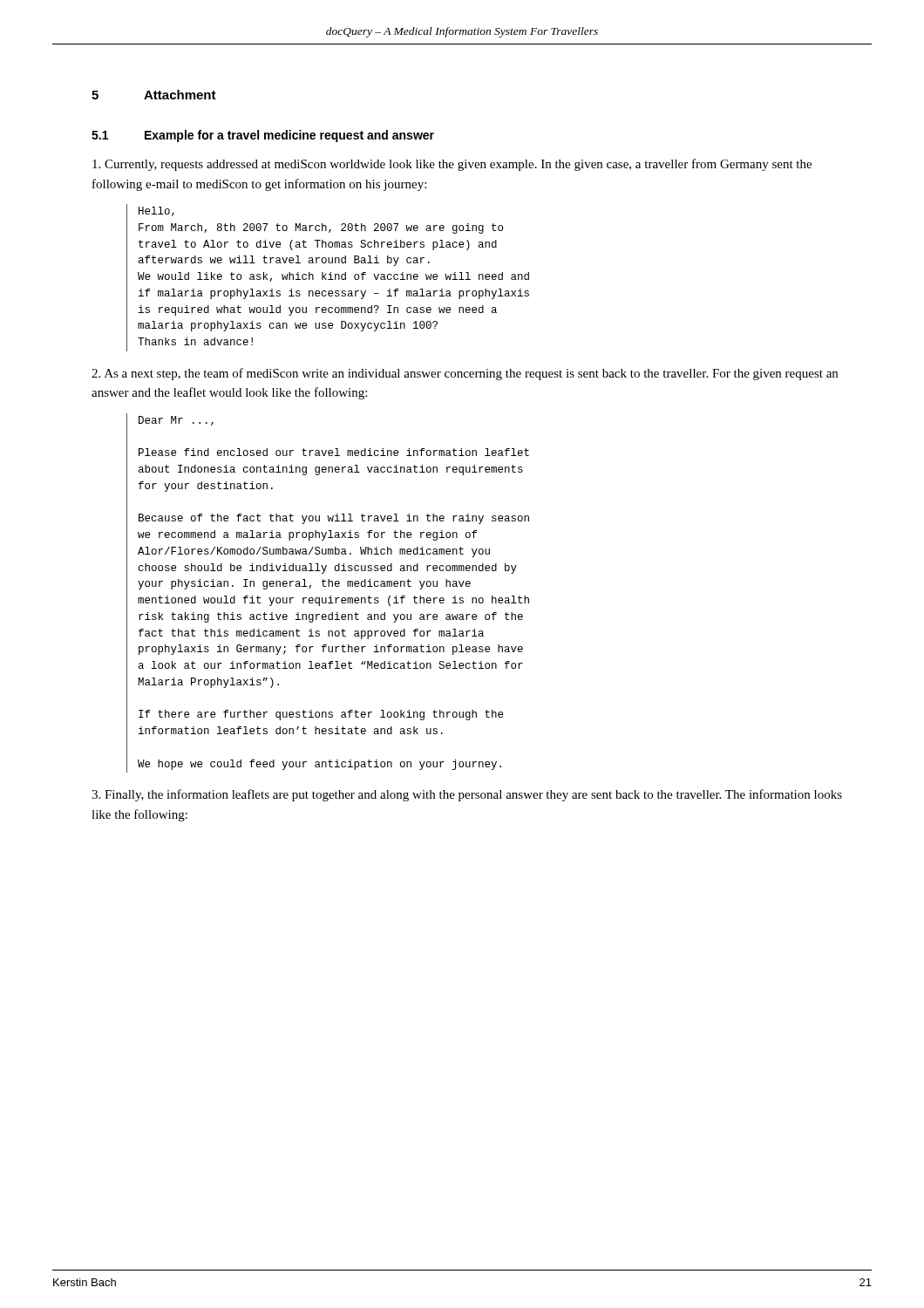Select the text block starting "Finally, the information leaflets"

click(x=467, y=804)
